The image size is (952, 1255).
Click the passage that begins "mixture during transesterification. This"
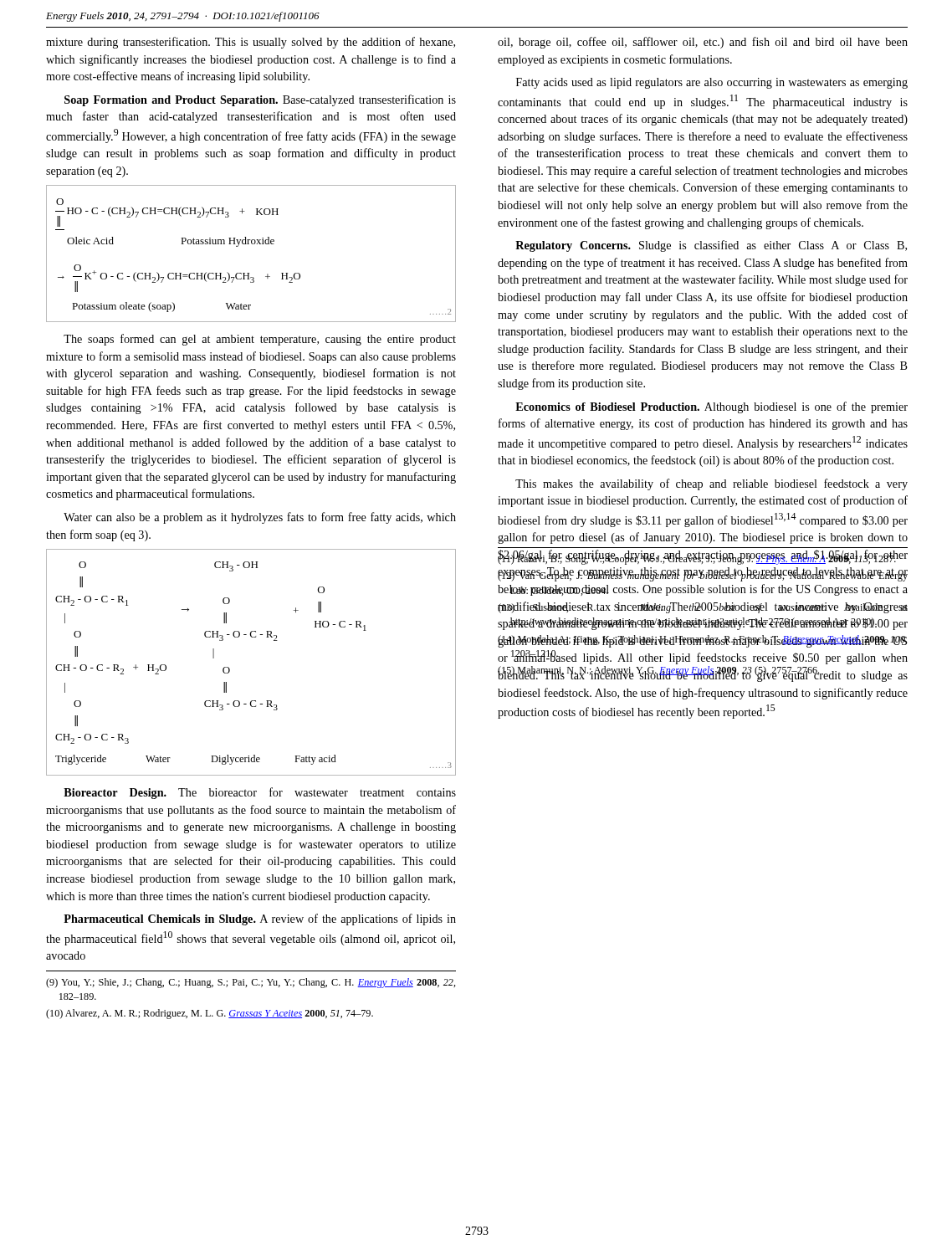coord(251,59)
